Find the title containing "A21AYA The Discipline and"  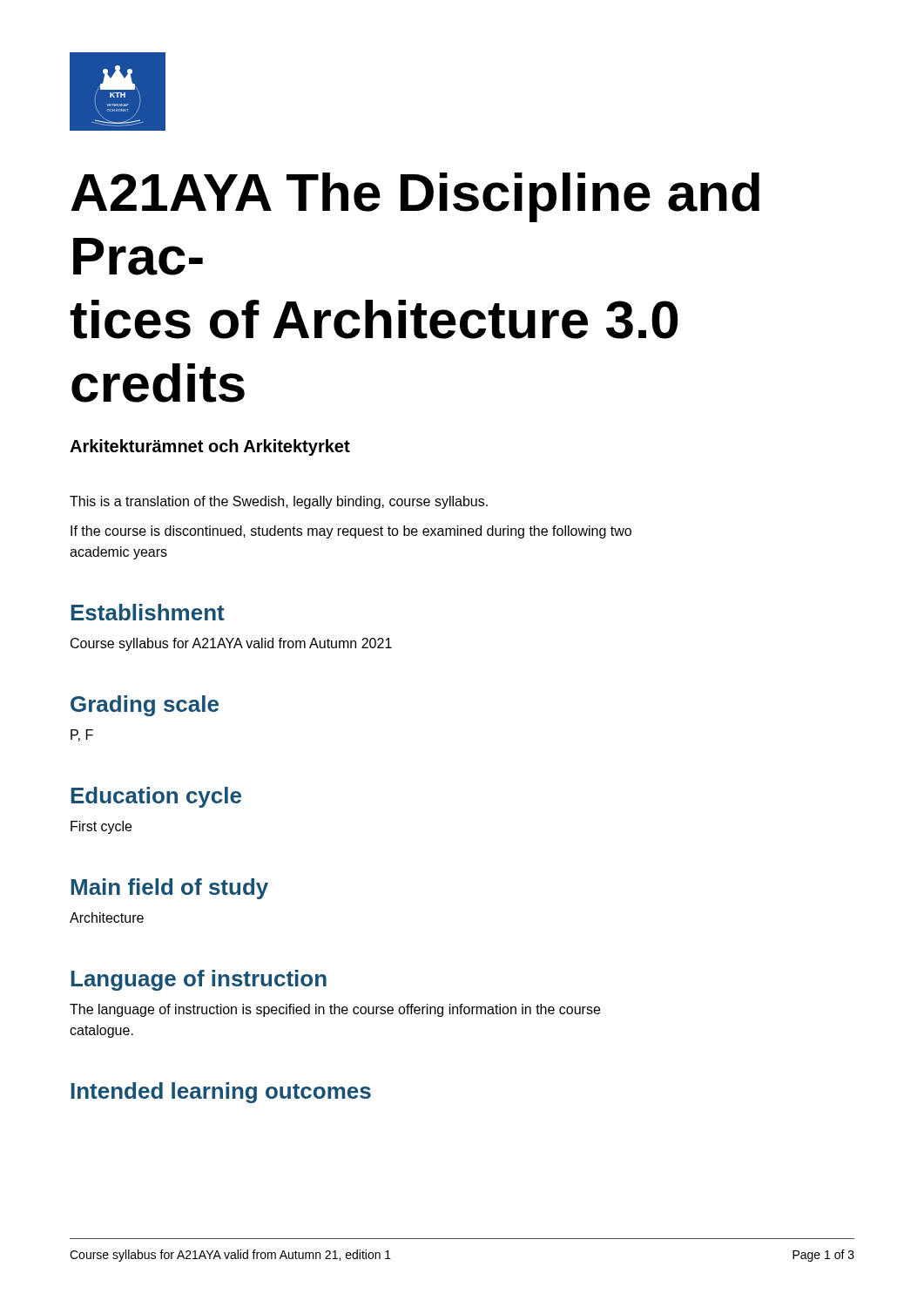416,288
